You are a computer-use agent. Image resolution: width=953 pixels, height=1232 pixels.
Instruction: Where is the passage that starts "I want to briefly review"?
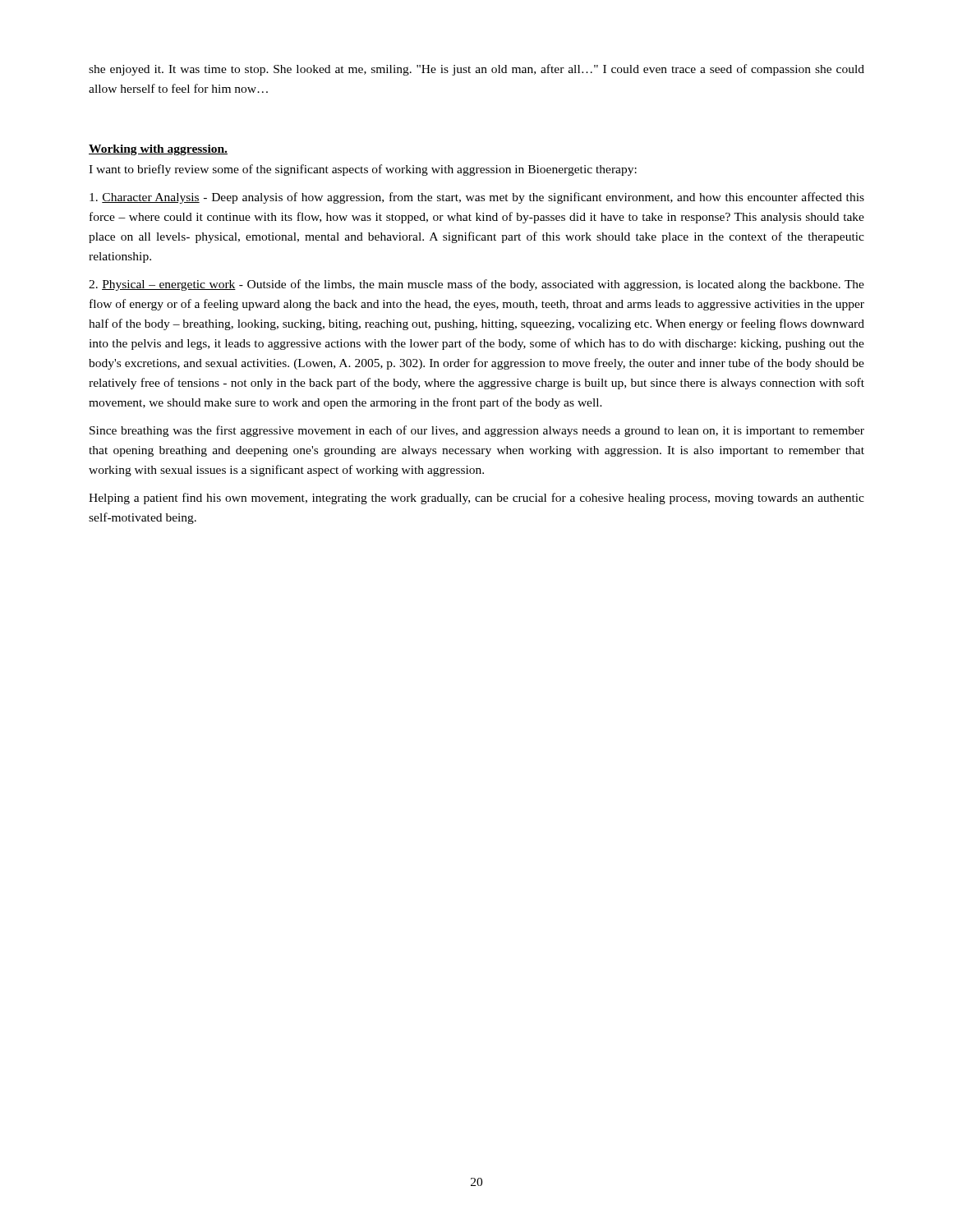[x=363, y=169]
